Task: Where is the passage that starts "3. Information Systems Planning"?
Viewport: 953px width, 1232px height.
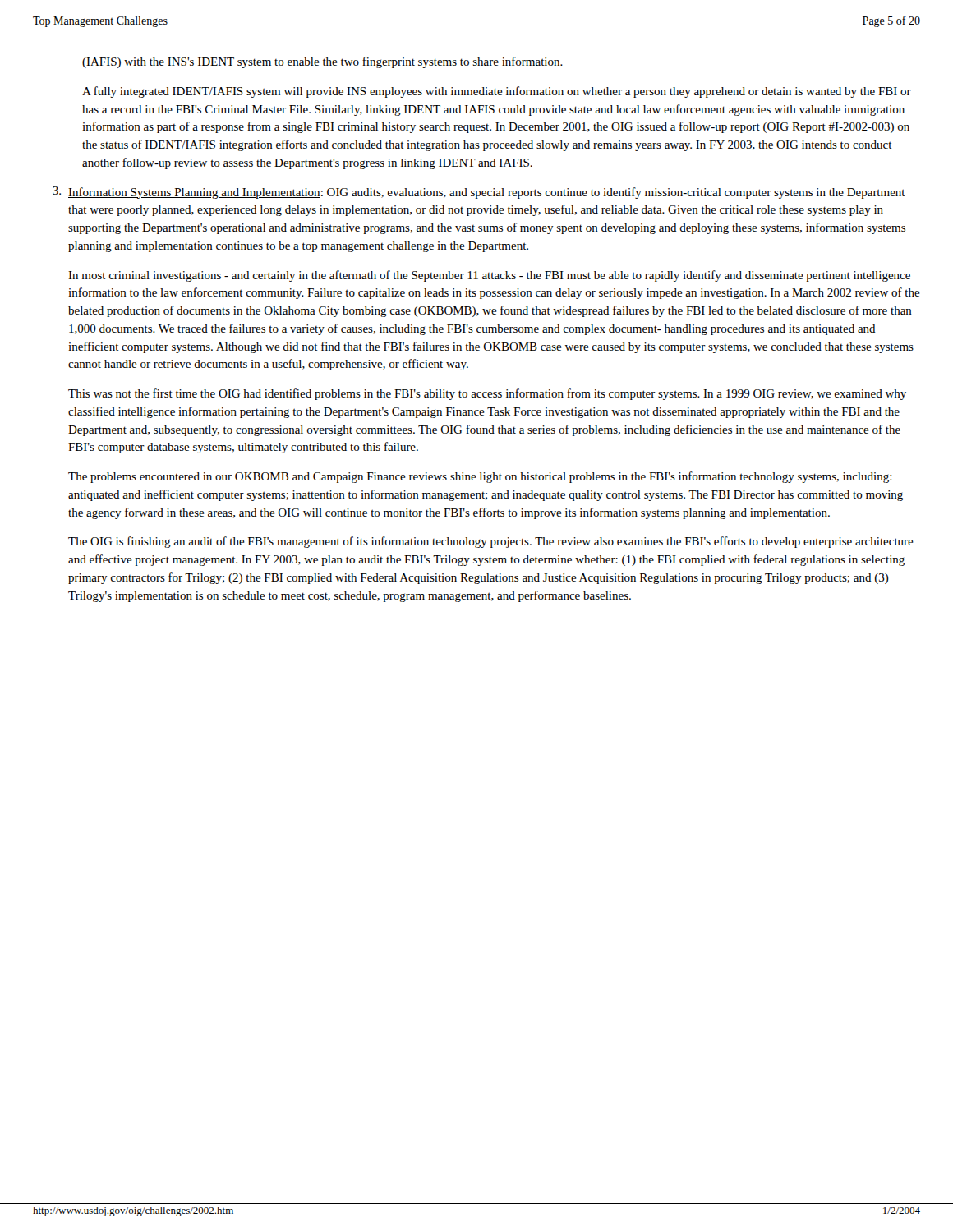Action: coord(476,400)
